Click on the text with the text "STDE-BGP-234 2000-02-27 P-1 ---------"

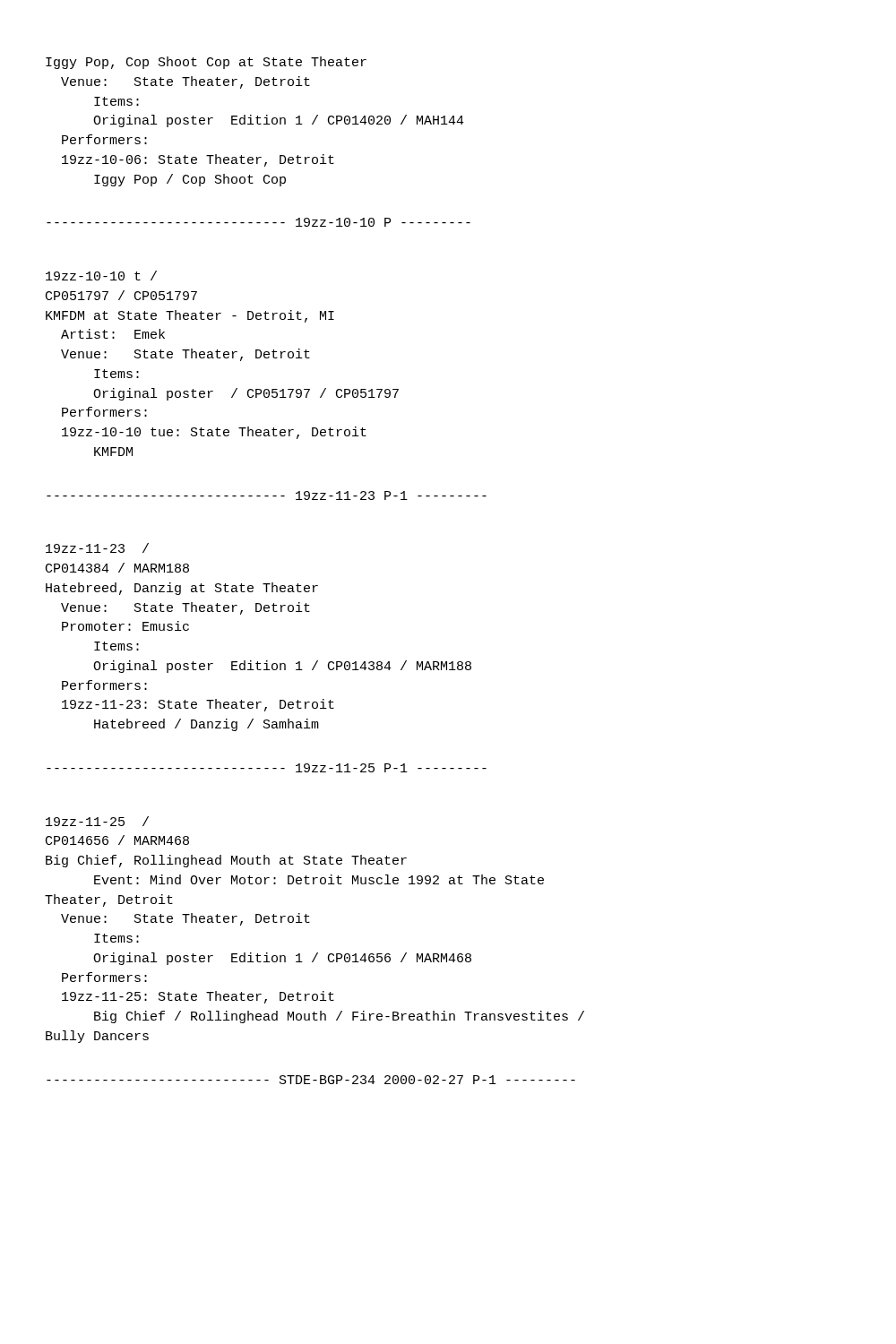tap(311, 1080)
